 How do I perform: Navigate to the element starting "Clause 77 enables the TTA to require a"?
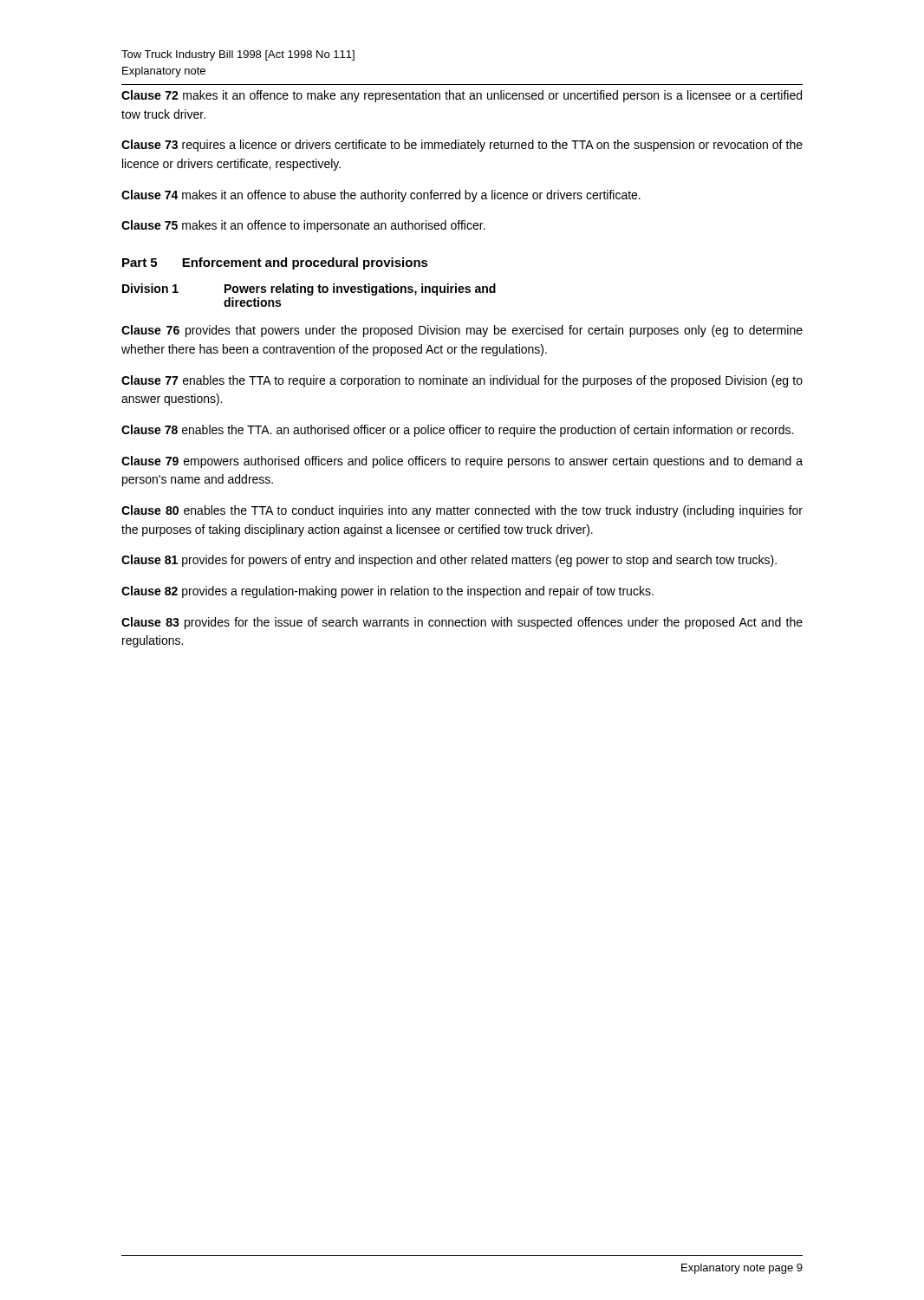[x=462, y=389]
